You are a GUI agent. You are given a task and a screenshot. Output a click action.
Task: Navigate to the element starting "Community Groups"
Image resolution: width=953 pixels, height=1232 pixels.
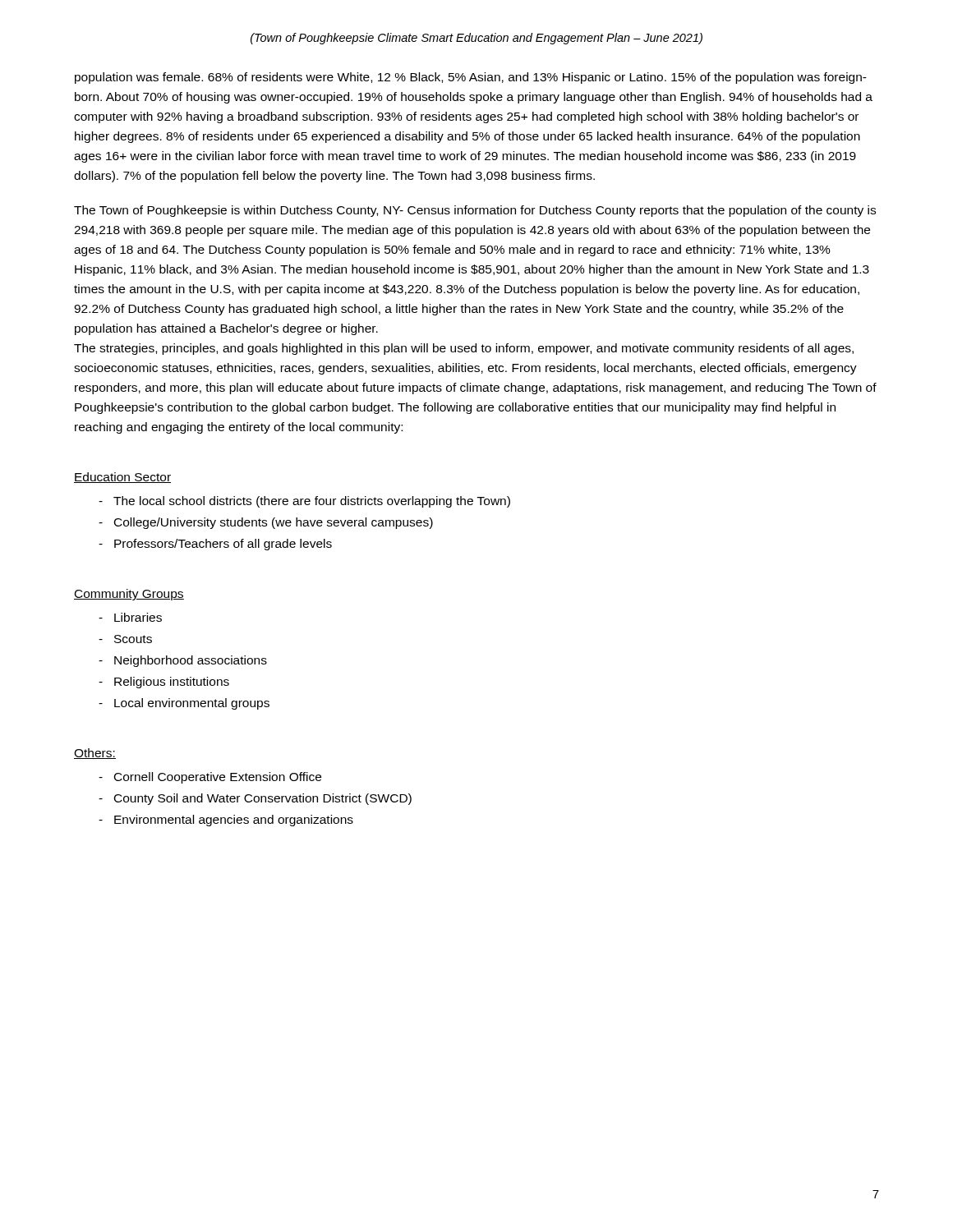129,594
